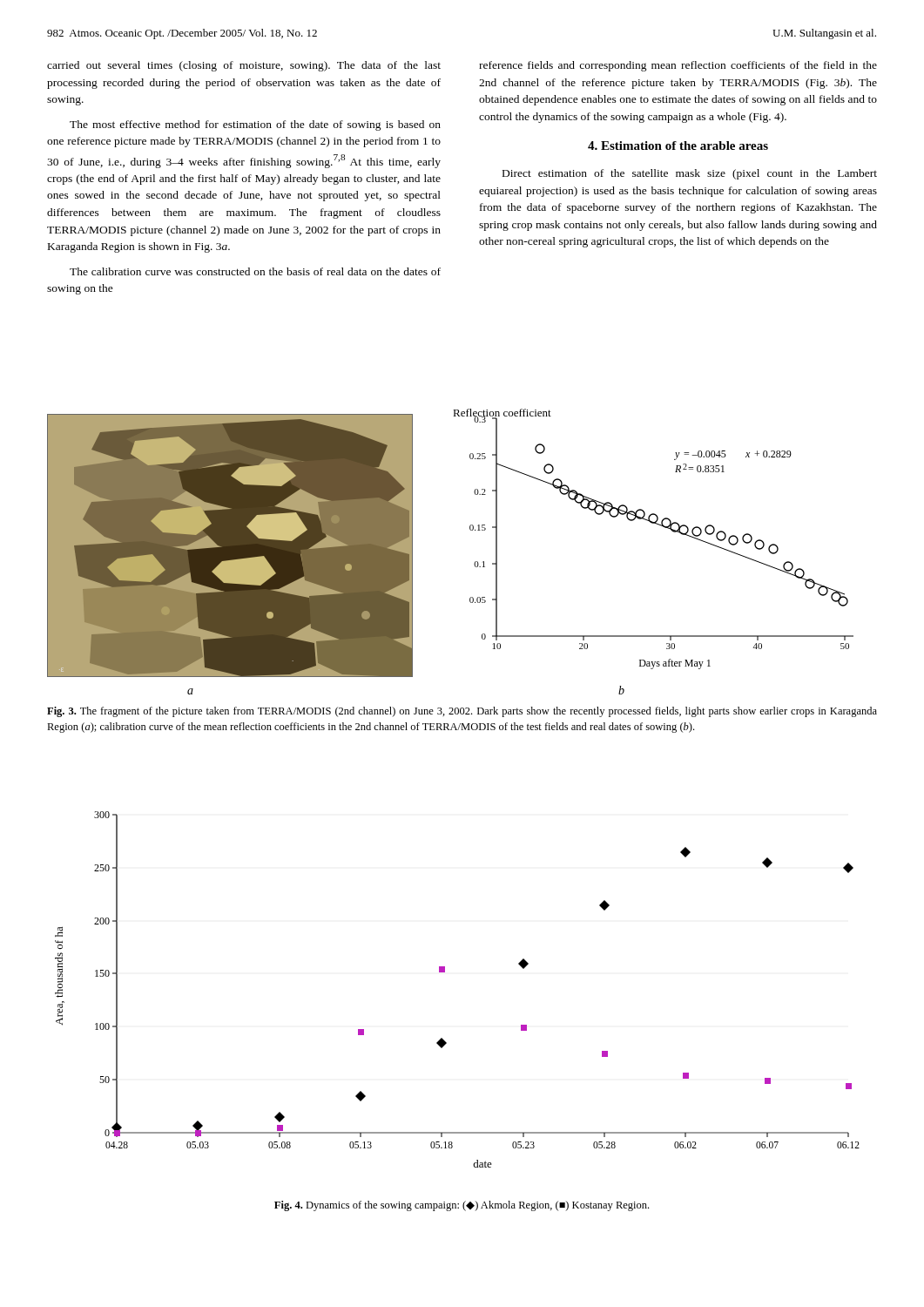Click on the text starting "Direct estimation of"
Viewport: 924px width, 1307px height.
(678, 207)
